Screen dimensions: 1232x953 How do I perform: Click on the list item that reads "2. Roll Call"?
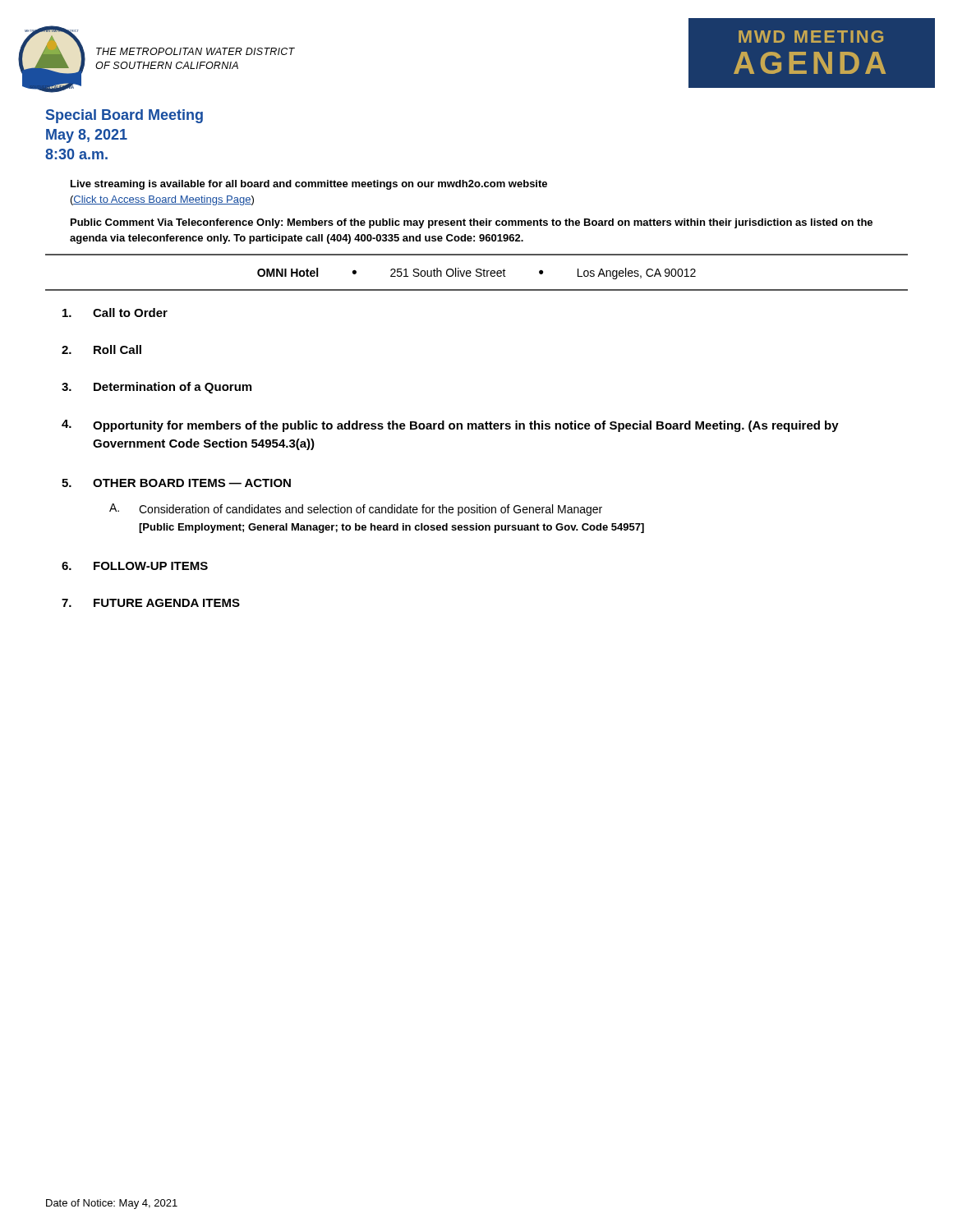pyautogui.click(x=102, y=350)
